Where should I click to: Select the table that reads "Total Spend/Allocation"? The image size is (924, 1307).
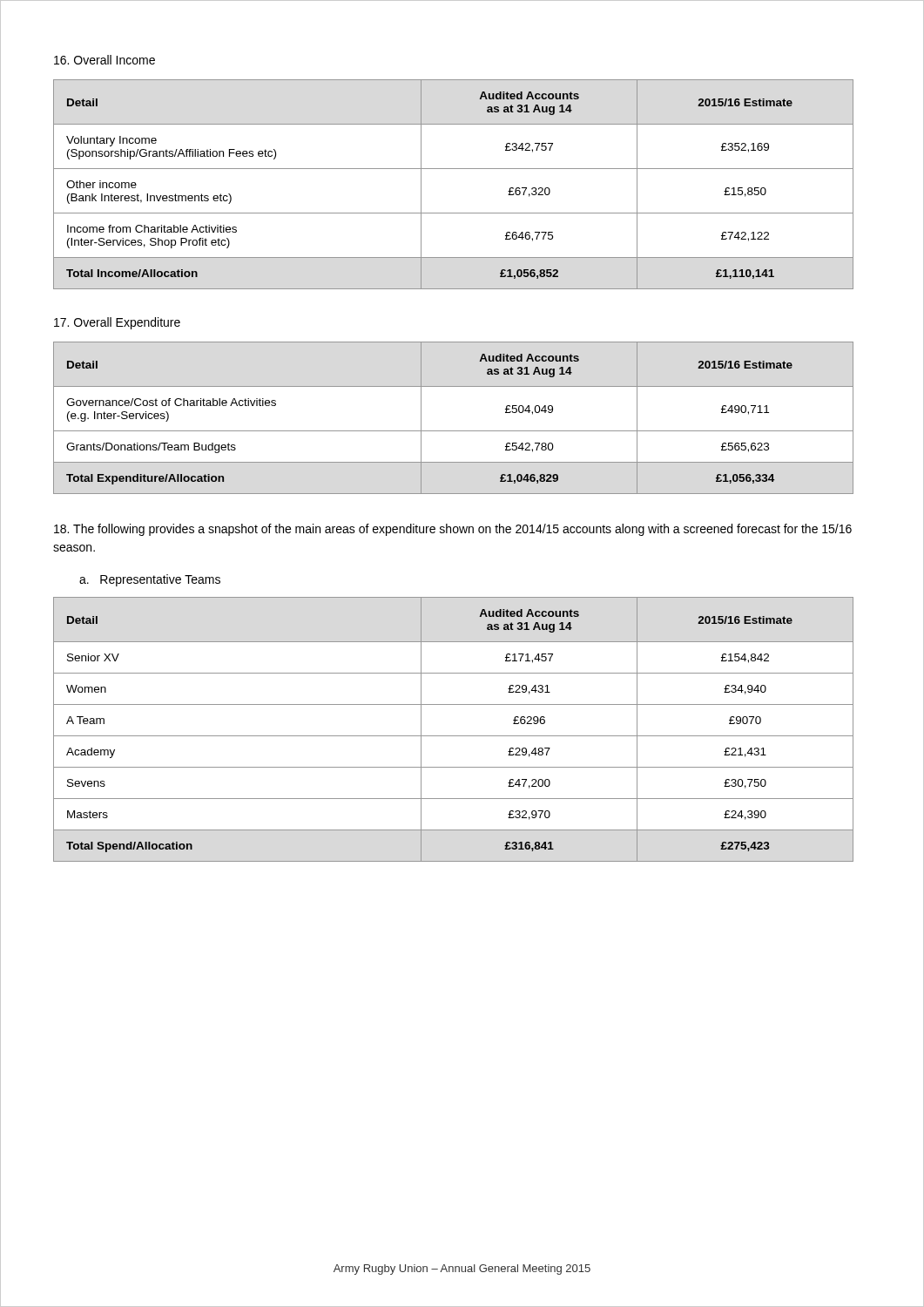point(453,729)
